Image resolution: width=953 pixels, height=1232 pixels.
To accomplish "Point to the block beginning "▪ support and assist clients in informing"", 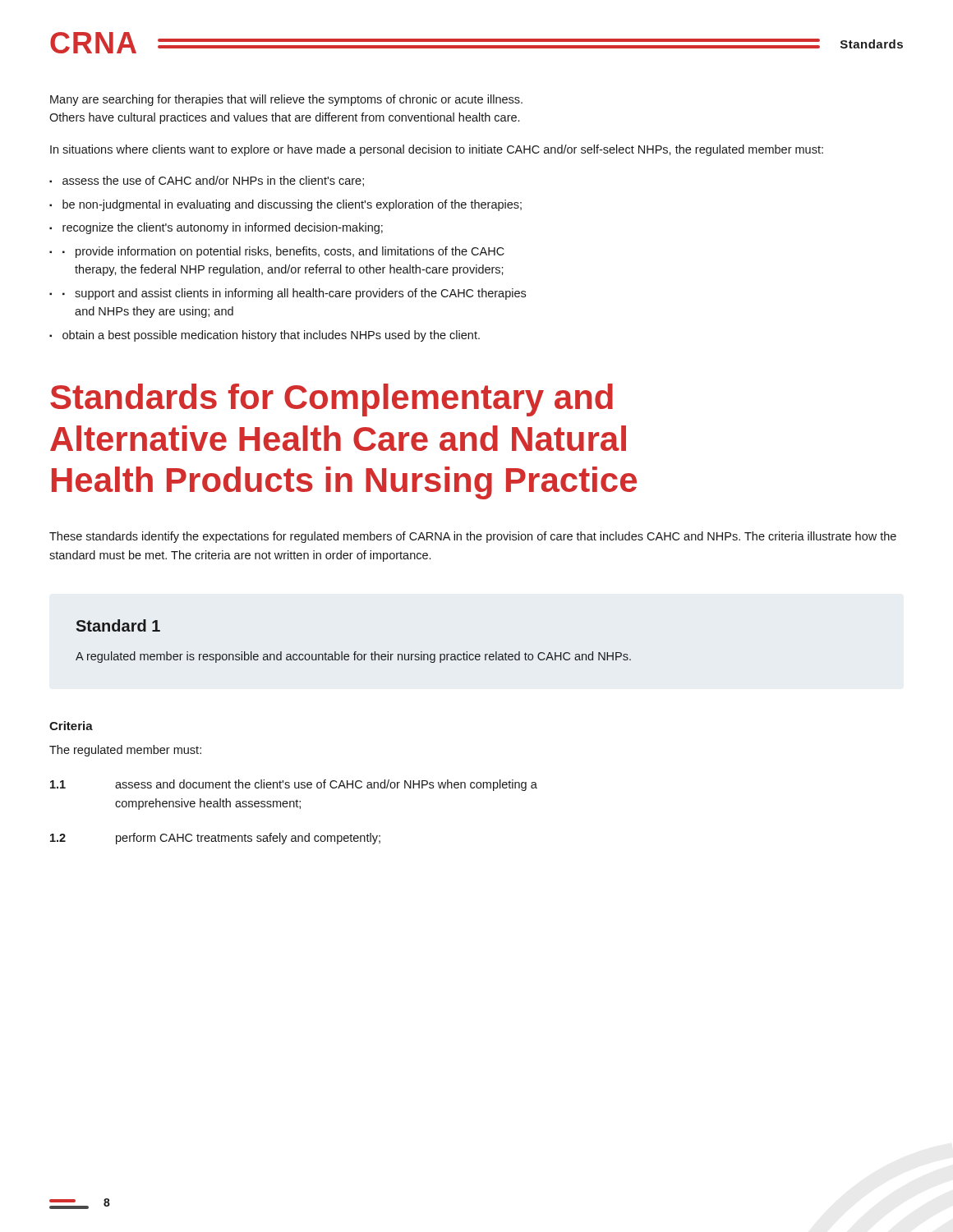I will pos(294,302).
